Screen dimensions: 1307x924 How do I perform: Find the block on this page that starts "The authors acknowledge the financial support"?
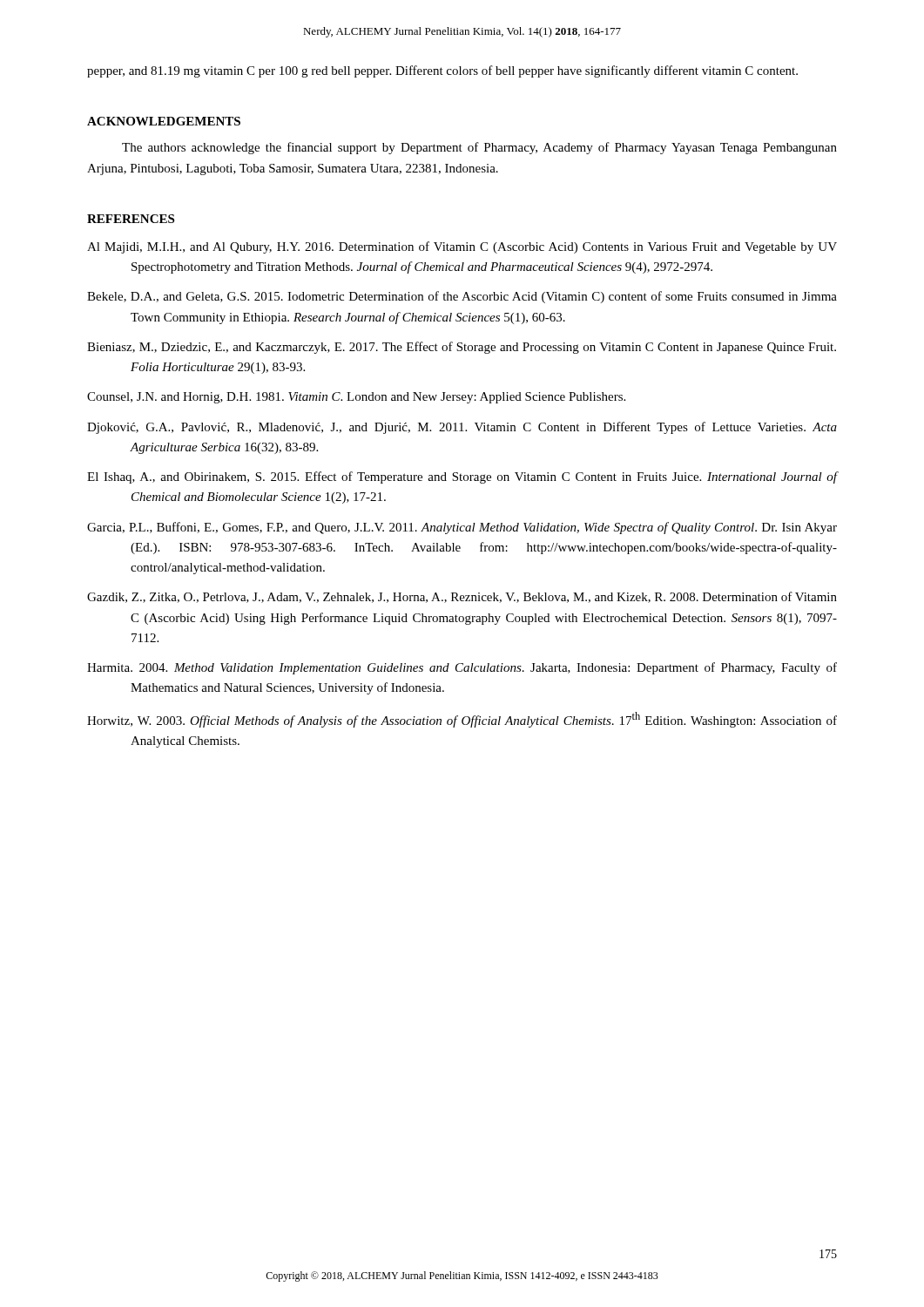click(462, 158)
